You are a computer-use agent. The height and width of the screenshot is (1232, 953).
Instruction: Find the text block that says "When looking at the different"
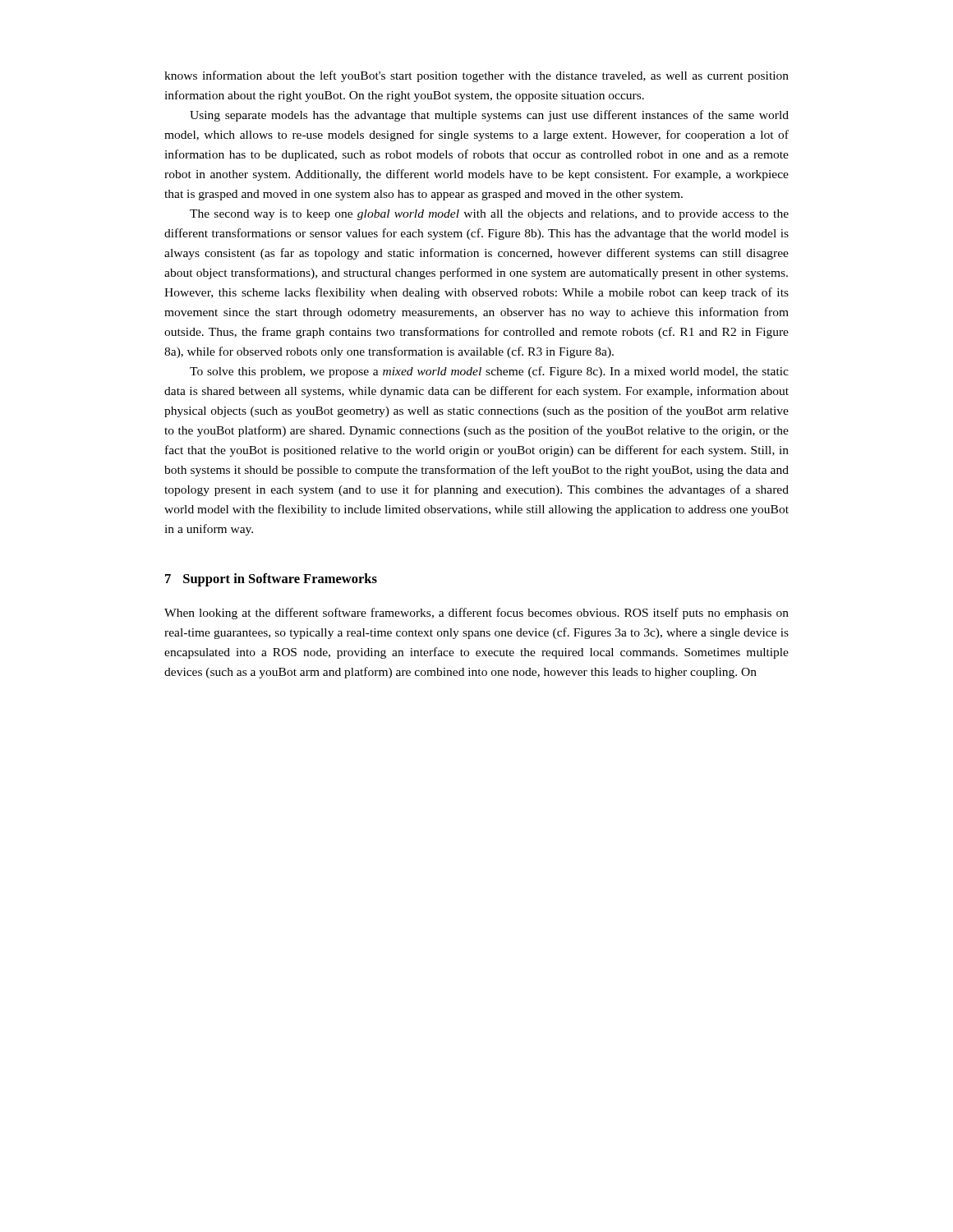(x=476, y=642)
